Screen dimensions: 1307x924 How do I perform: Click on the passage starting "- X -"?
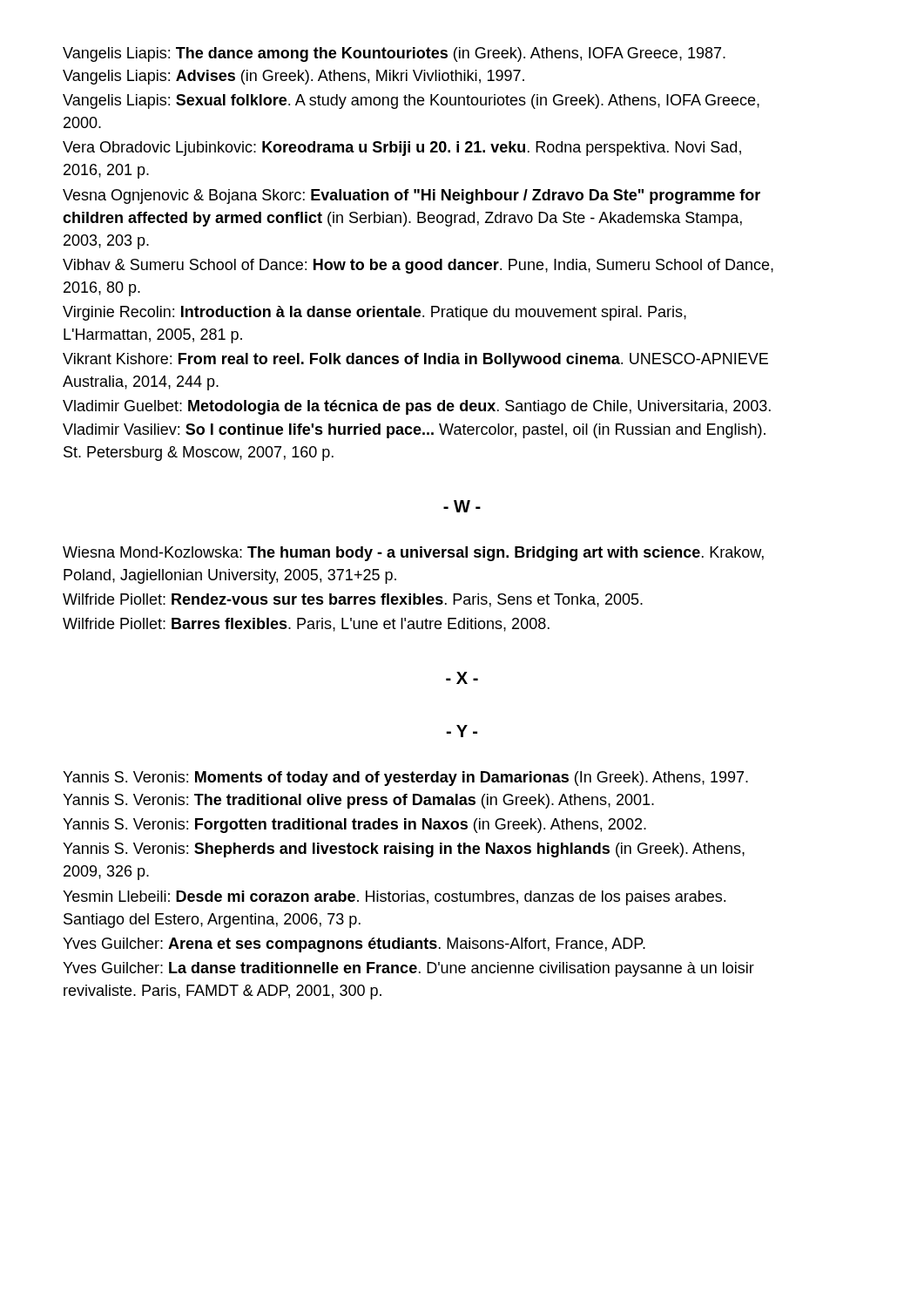click(462, 678)
